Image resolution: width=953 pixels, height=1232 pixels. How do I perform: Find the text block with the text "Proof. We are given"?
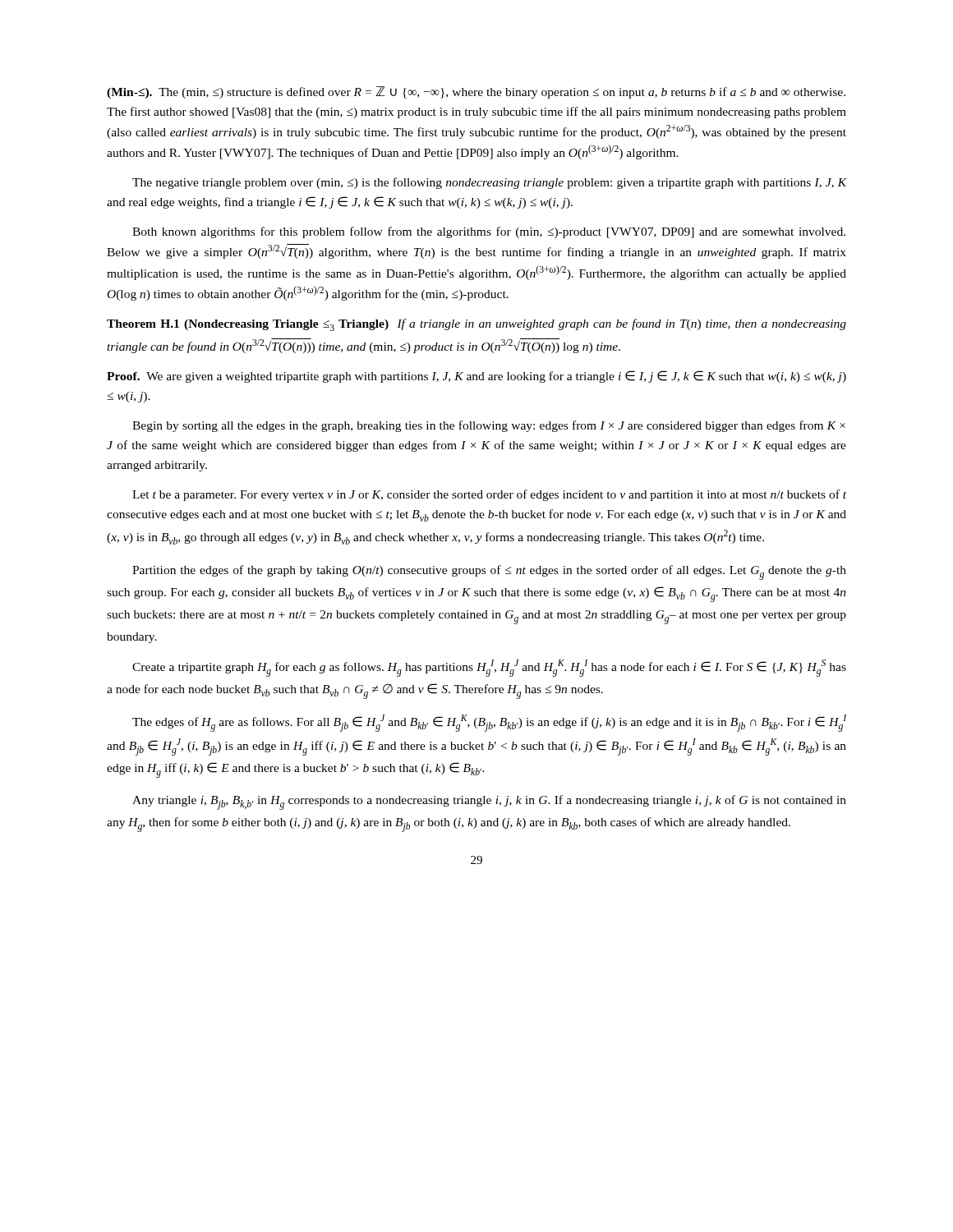click(476, 386)
